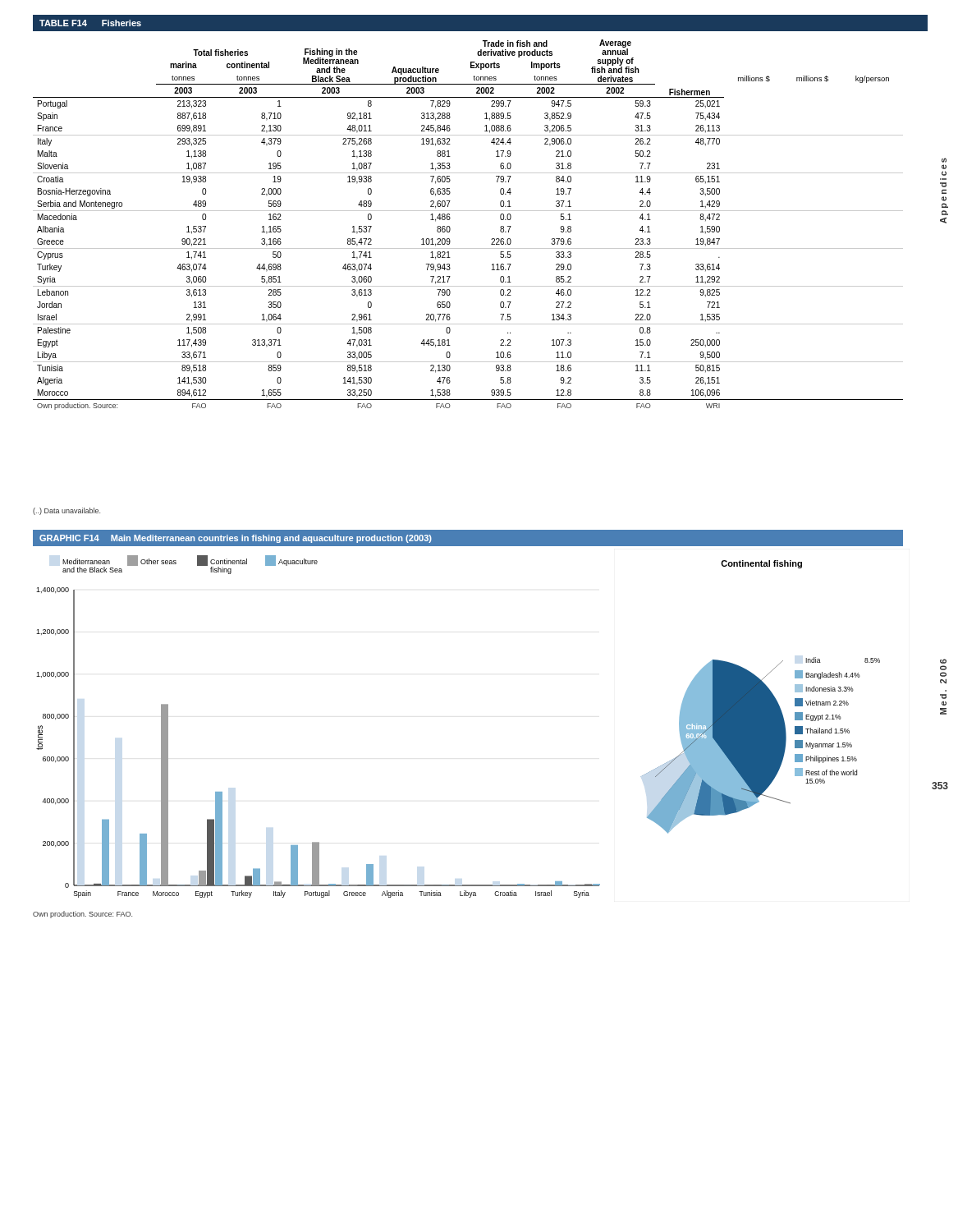The height and width of the screenshot is (1232, 958).
Task: Select the pie chart
Action: [x=762, y=725]
